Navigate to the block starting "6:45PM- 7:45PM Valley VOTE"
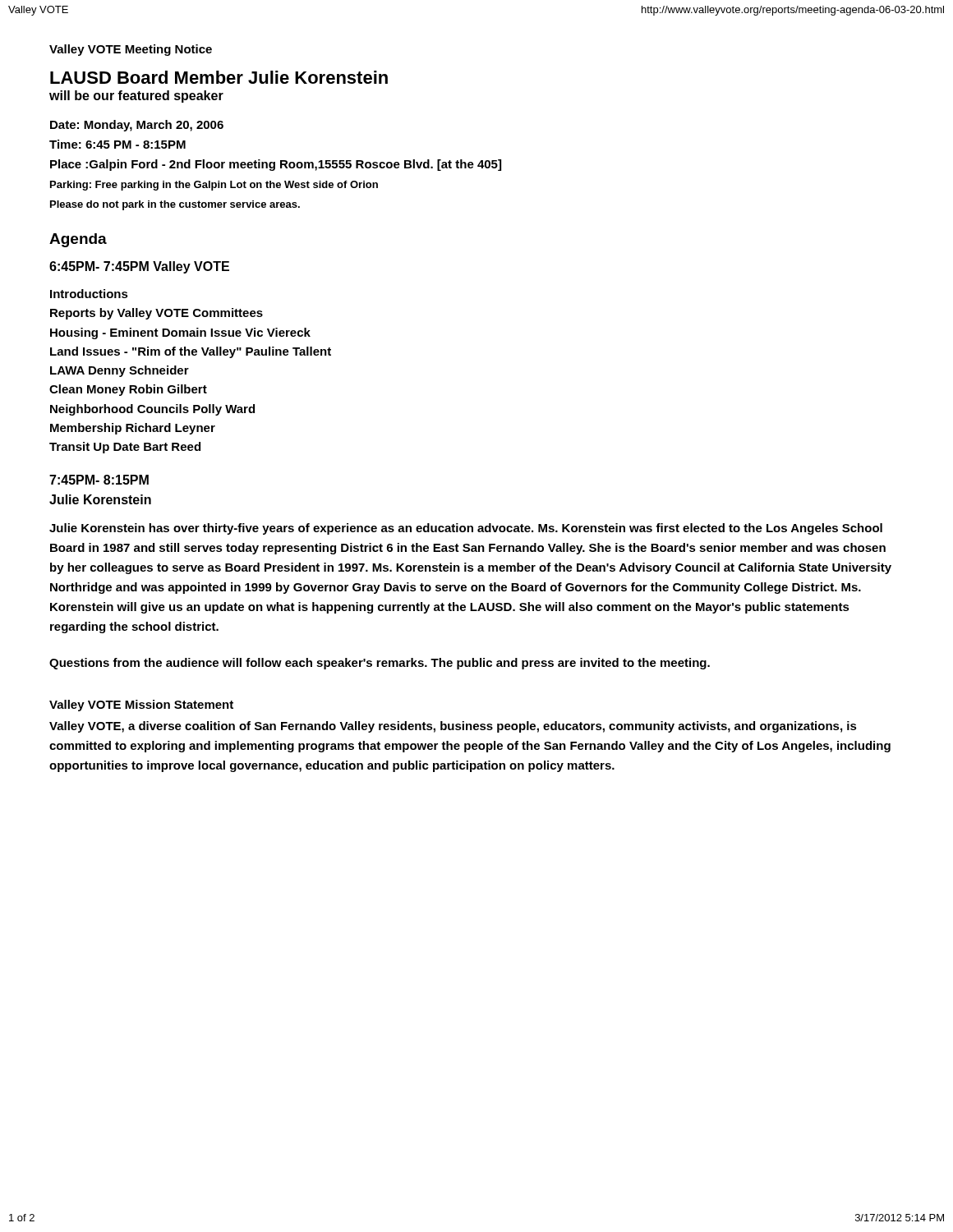The image size is (953, 1232). pyautogui.click(x=140, y=267)
